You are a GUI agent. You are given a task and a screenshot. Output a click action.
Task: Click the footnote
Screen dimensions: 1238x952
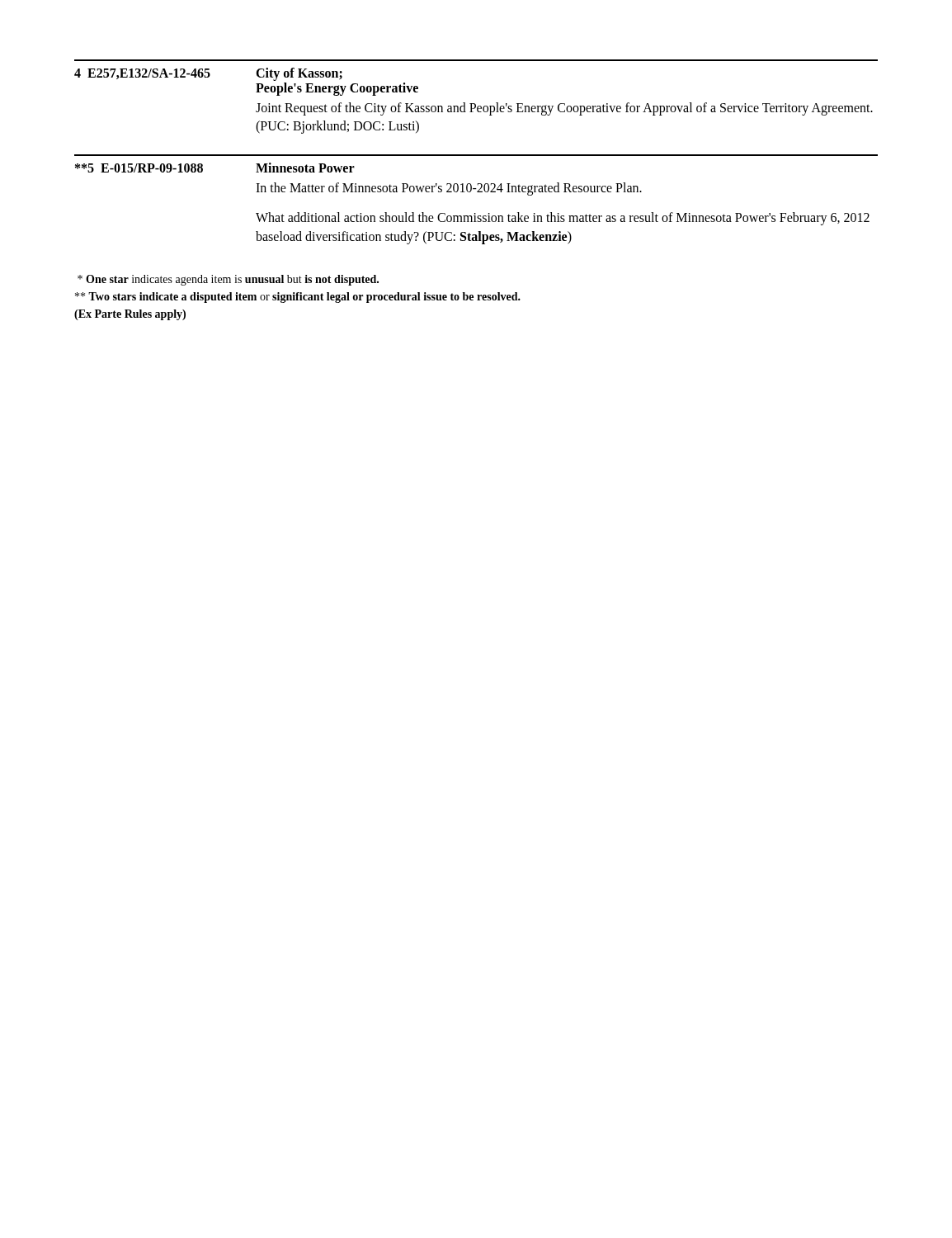click(x=297, y=297)
